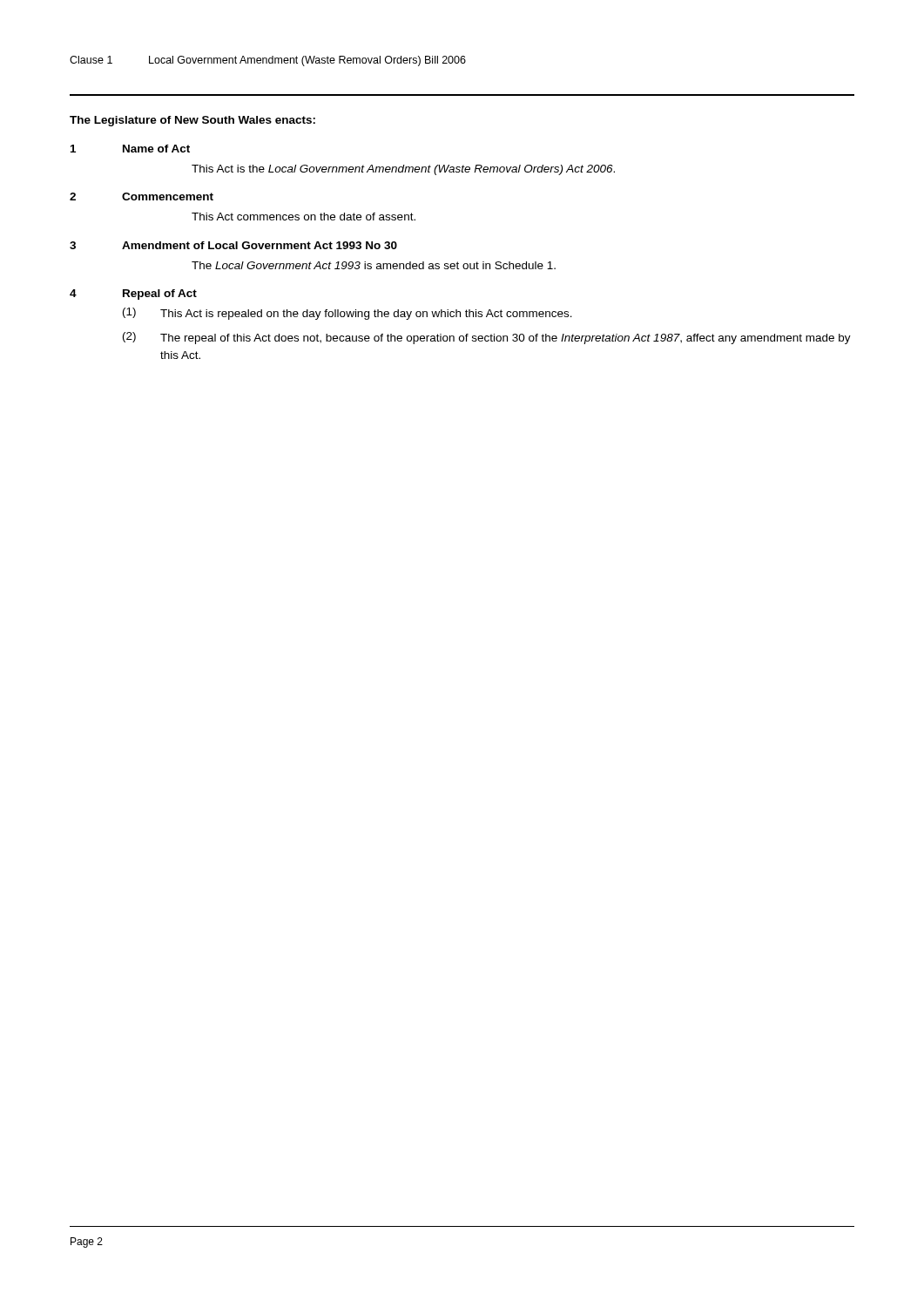Where is the passage that starts "The Local Government Act 1993 is"?
924x1307 pixels.
point(374,265)
